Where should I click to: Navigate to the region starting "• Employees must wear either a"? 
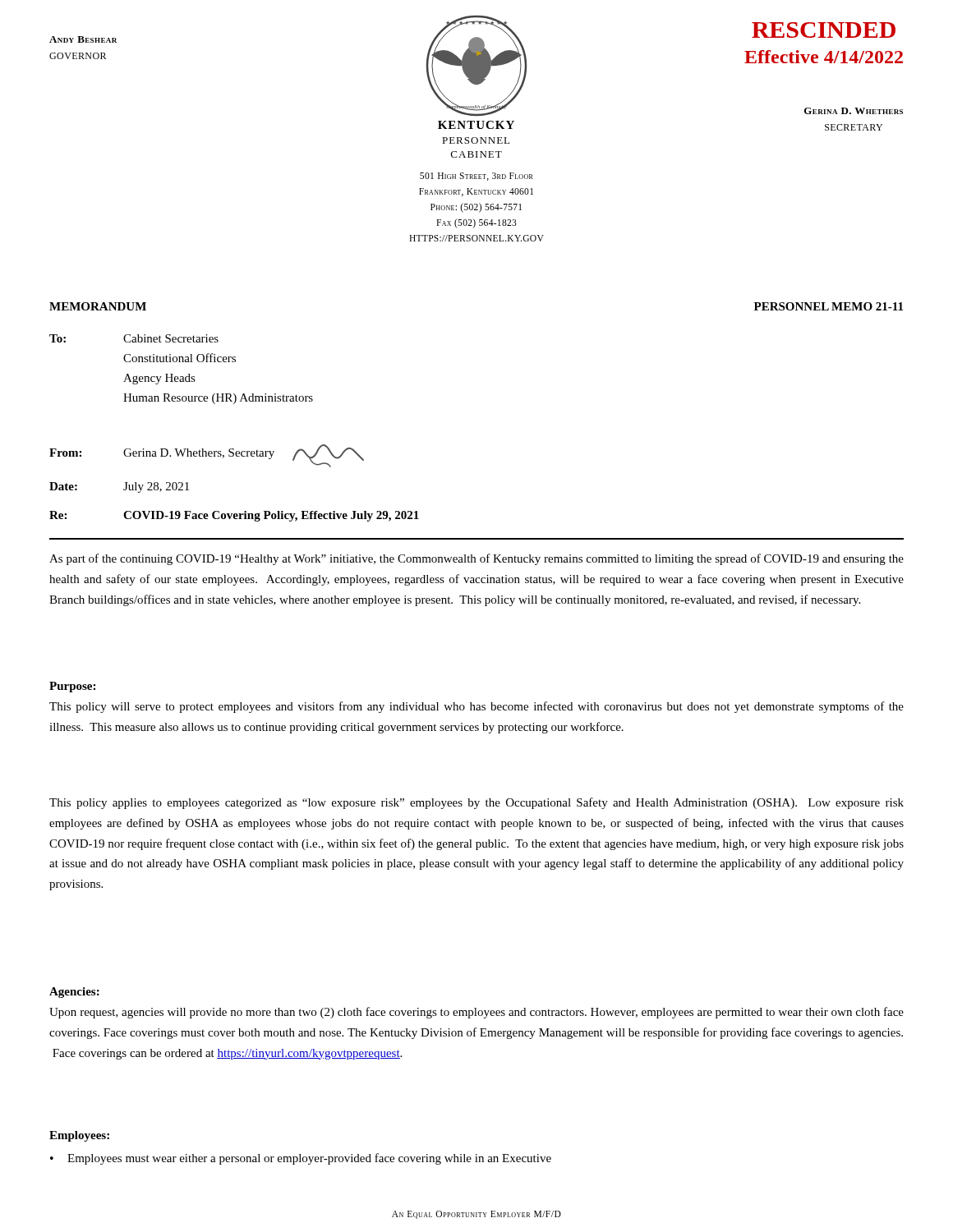point(300,1159)
